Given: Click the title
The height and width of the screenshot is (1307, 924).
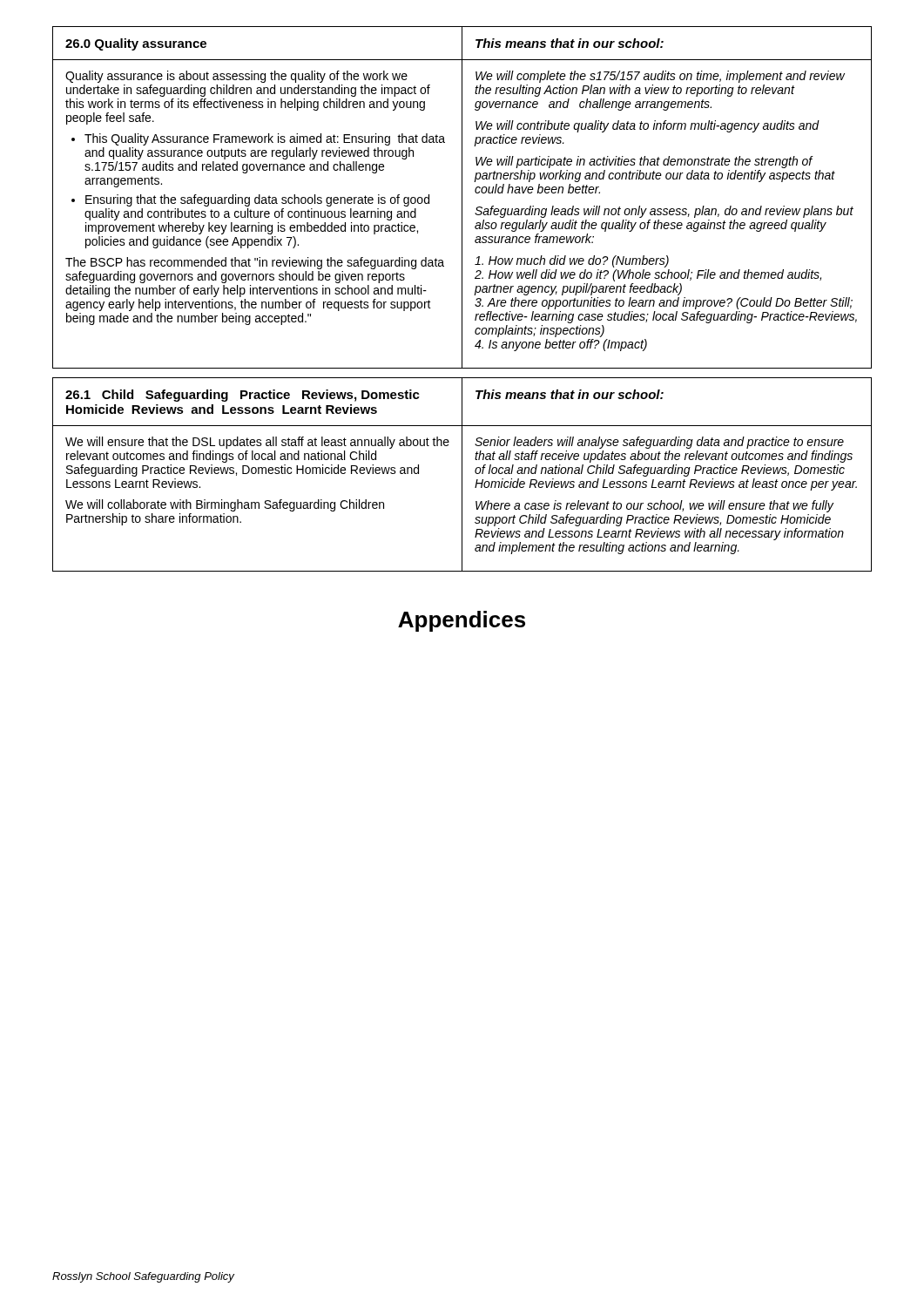Looking at the screenshot, I should point(462,620).
